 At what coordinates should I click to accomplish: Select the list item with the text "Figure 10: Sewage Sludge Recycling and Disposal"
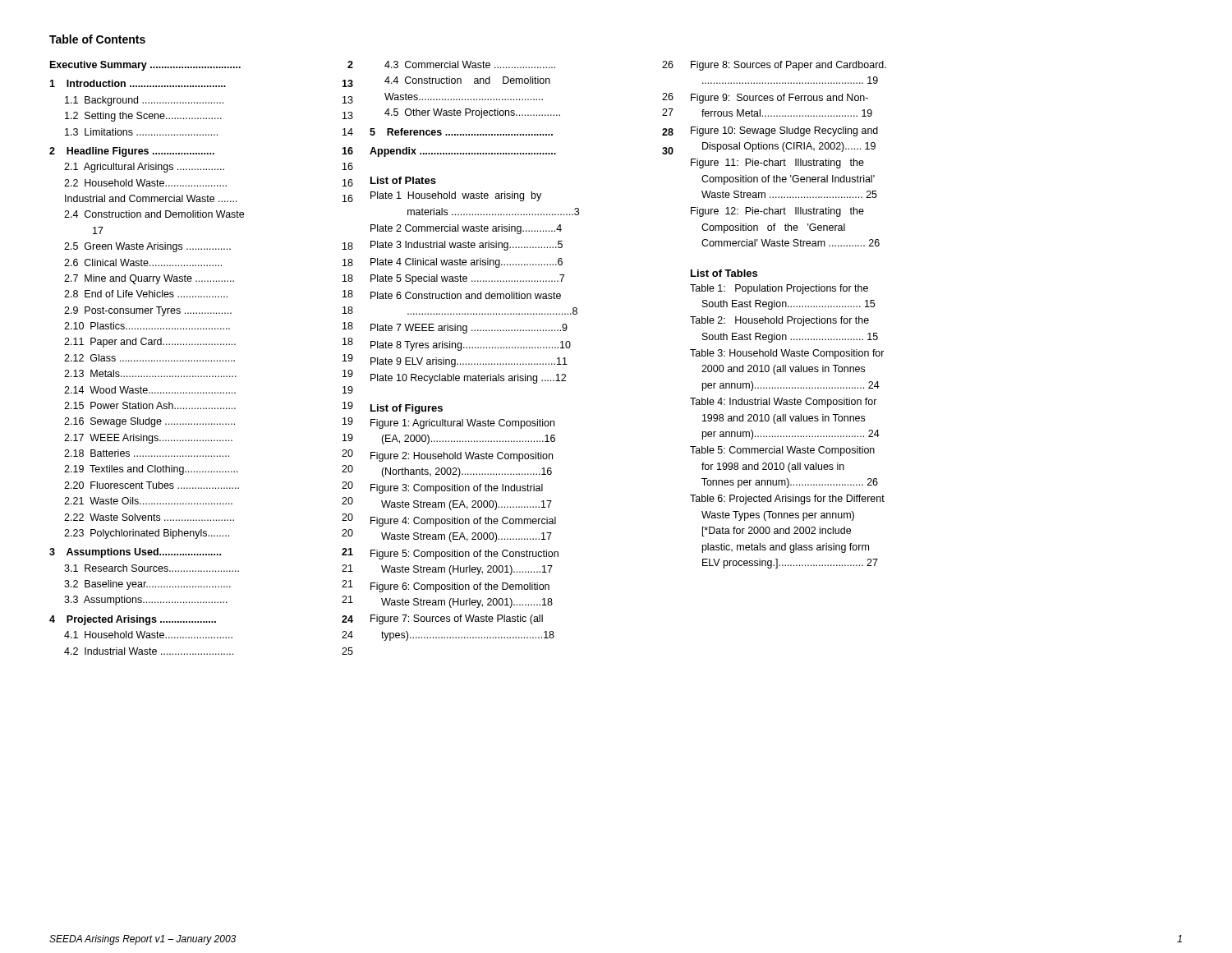pos(784,138)
